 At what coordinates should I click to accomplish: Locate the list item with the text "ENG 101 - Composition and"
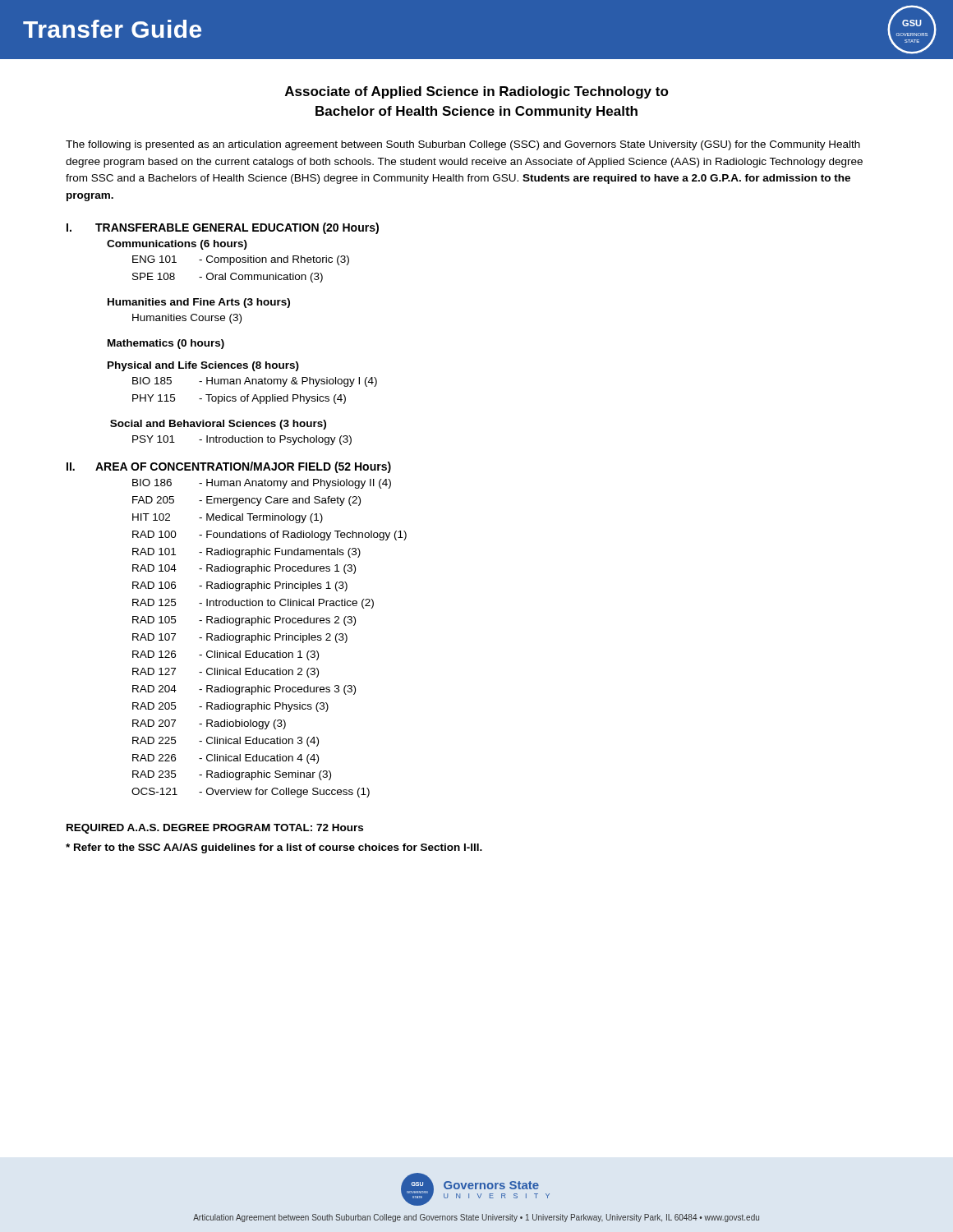(x=241, y=260)
